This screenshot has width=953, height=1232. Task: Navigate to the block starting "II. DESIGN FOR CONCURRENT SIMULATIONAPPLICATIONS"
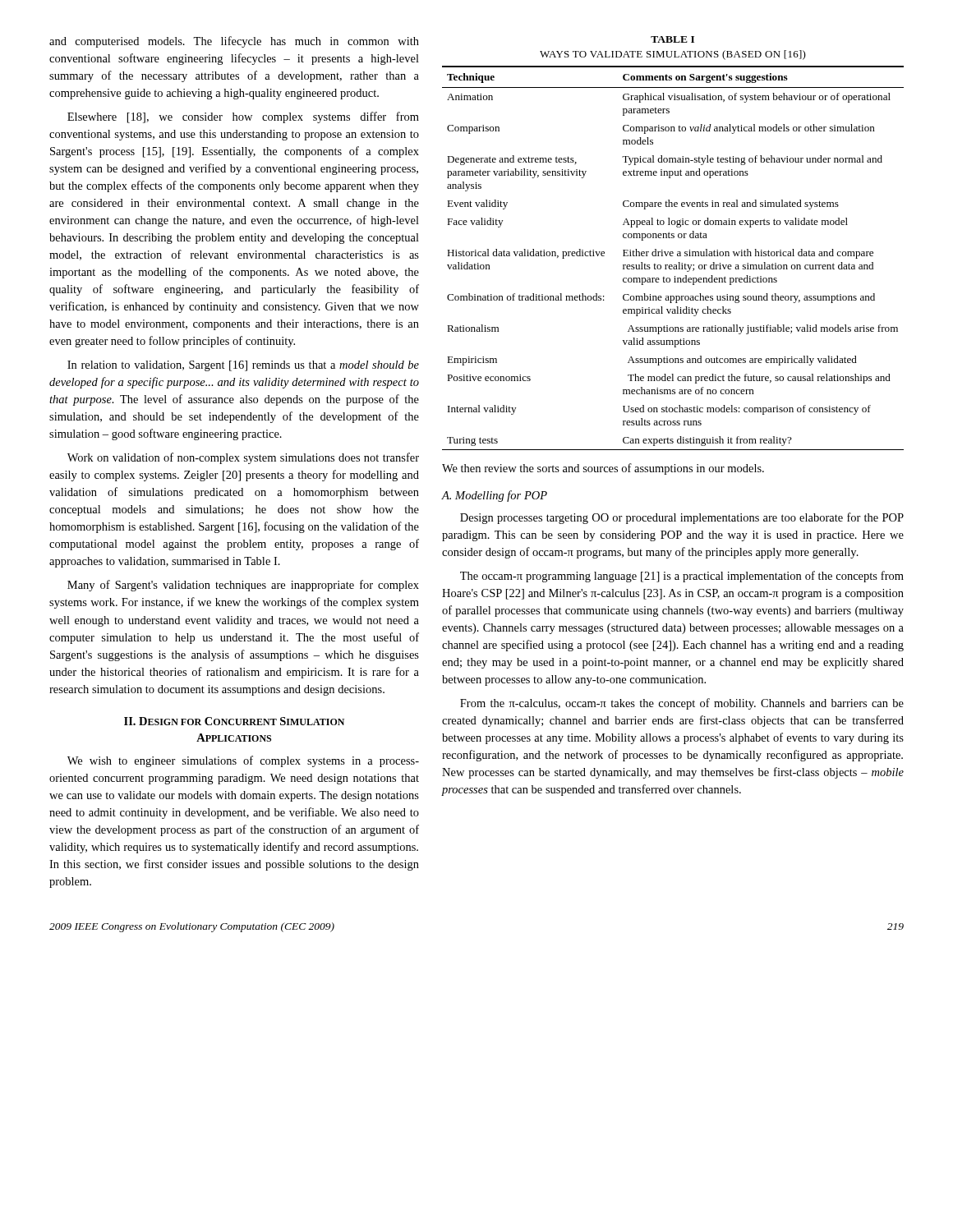[x=234, y=729]
